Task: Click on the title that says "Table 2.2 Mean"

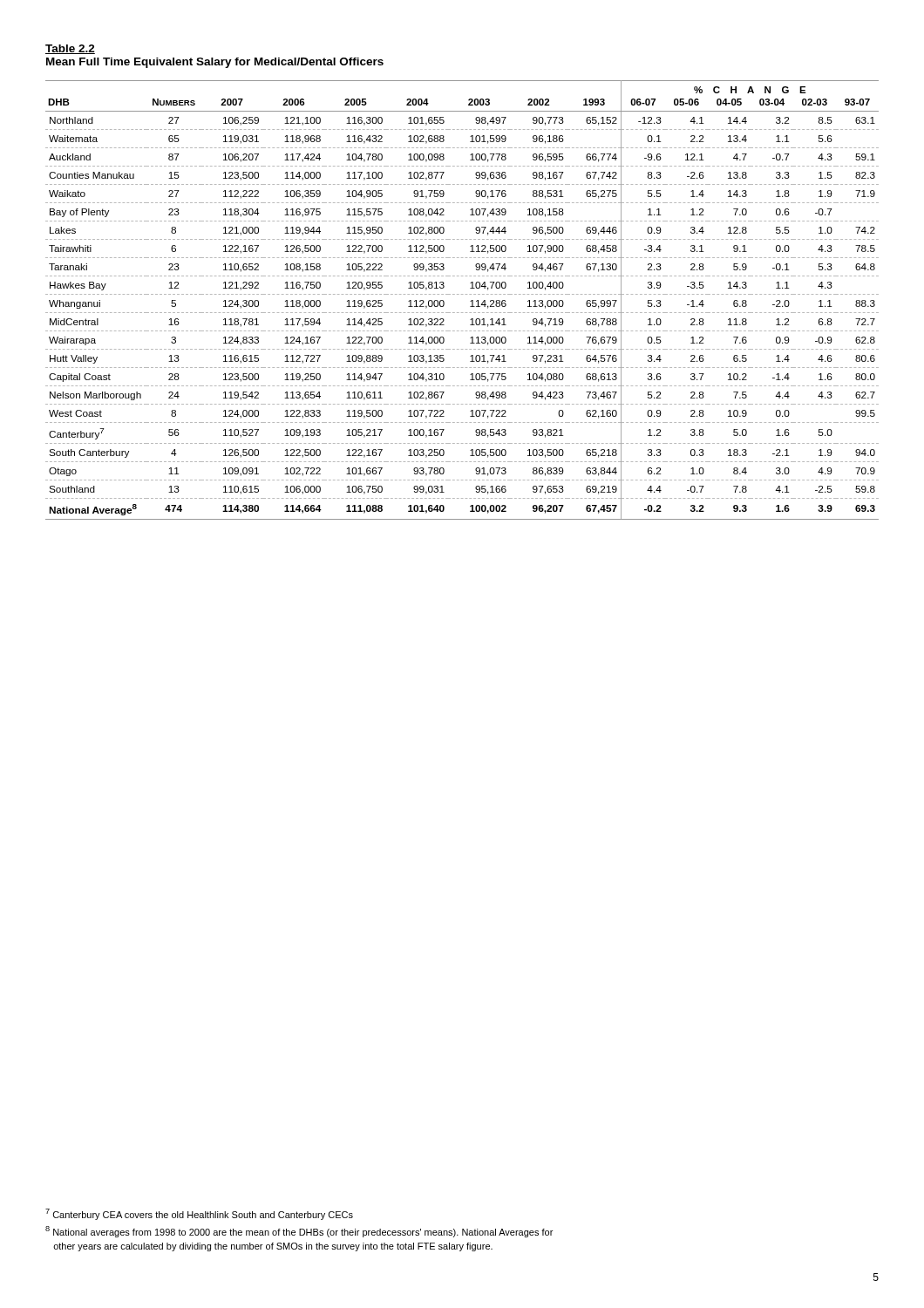Action: click(x=70, y=49)
